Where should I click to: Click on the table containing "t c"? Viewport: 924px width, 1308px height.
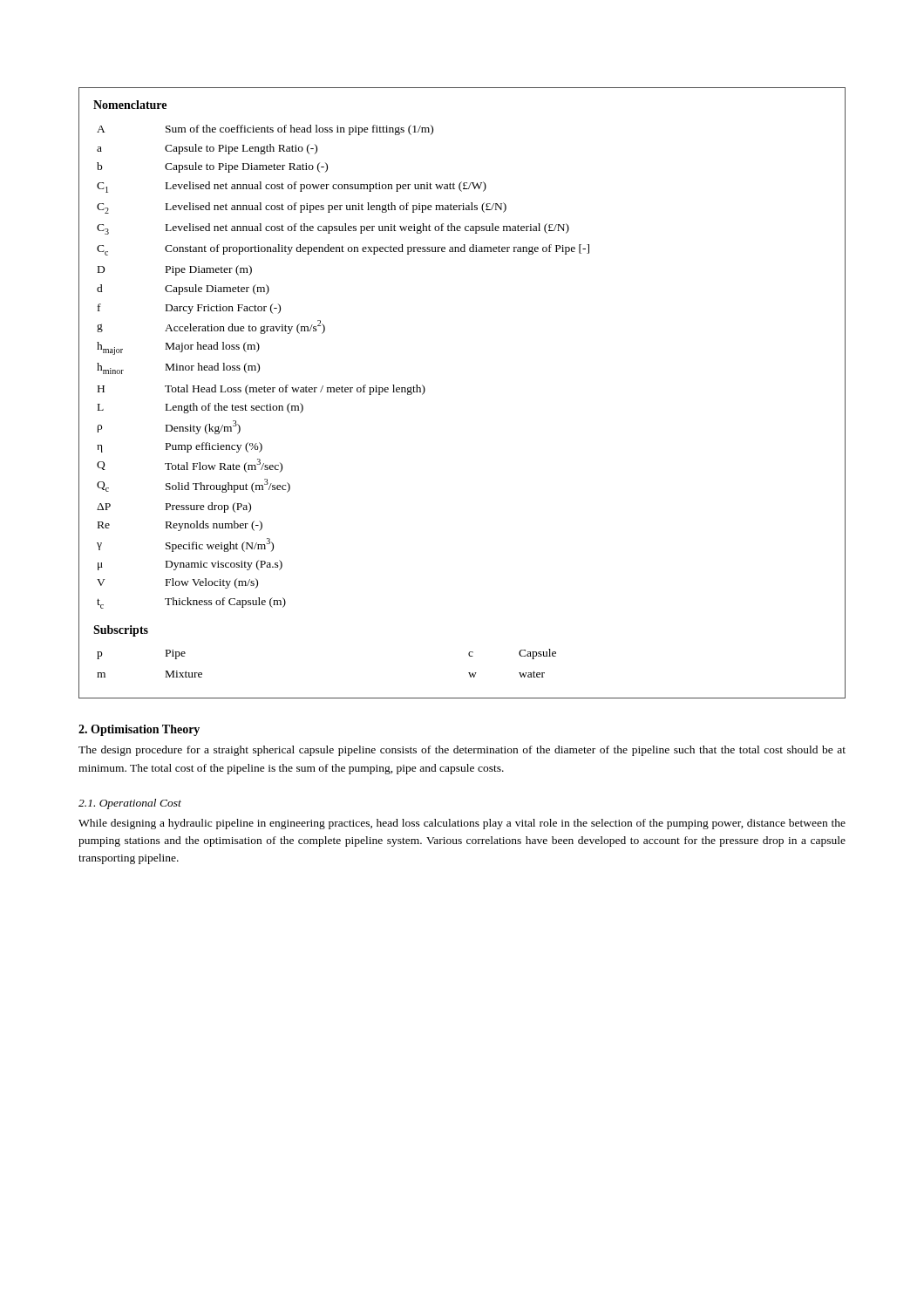click(462, 393)
